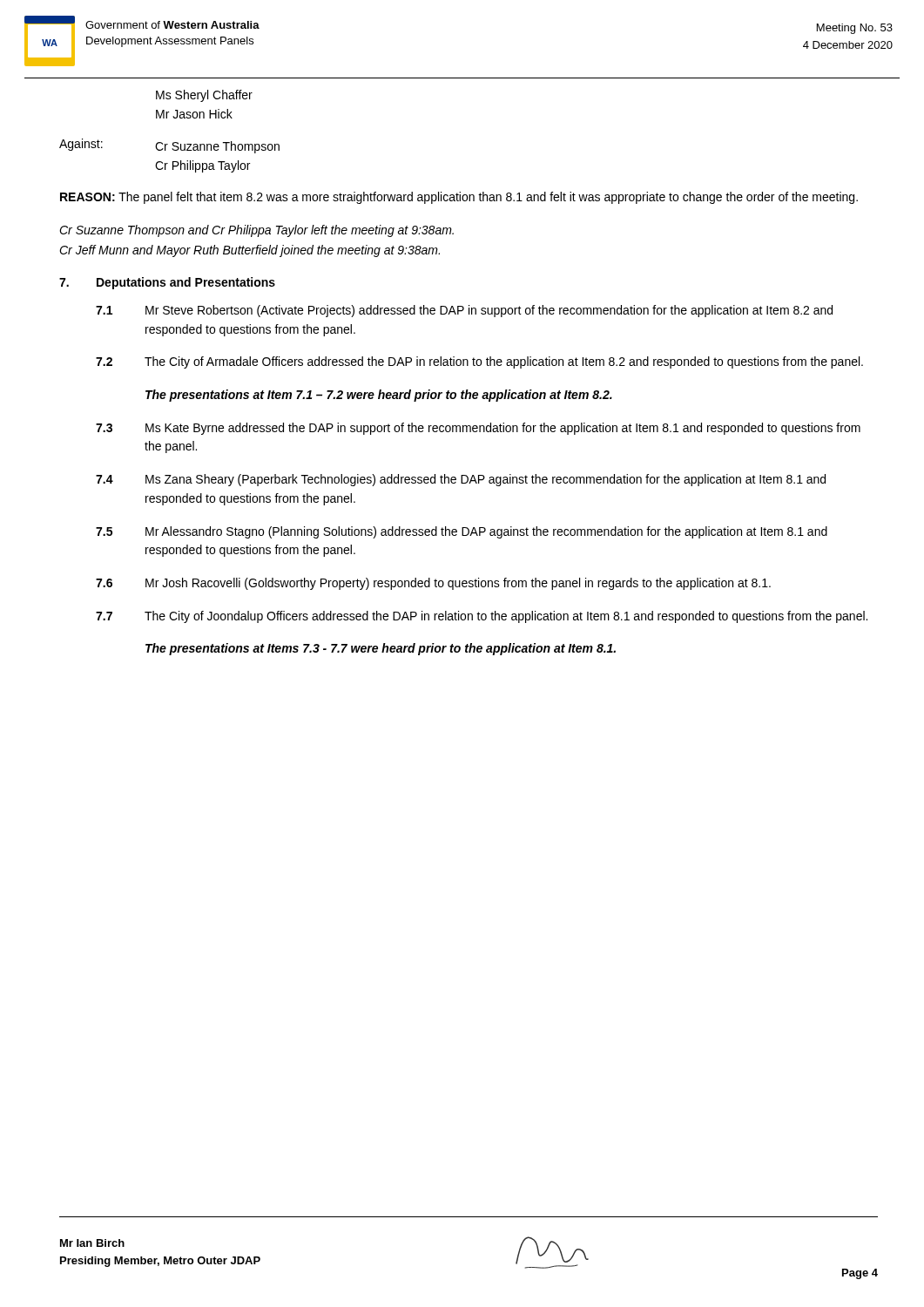
Task: Click on the text block starting "Cr Suzanne Thompson"
Action: (257, 240)
